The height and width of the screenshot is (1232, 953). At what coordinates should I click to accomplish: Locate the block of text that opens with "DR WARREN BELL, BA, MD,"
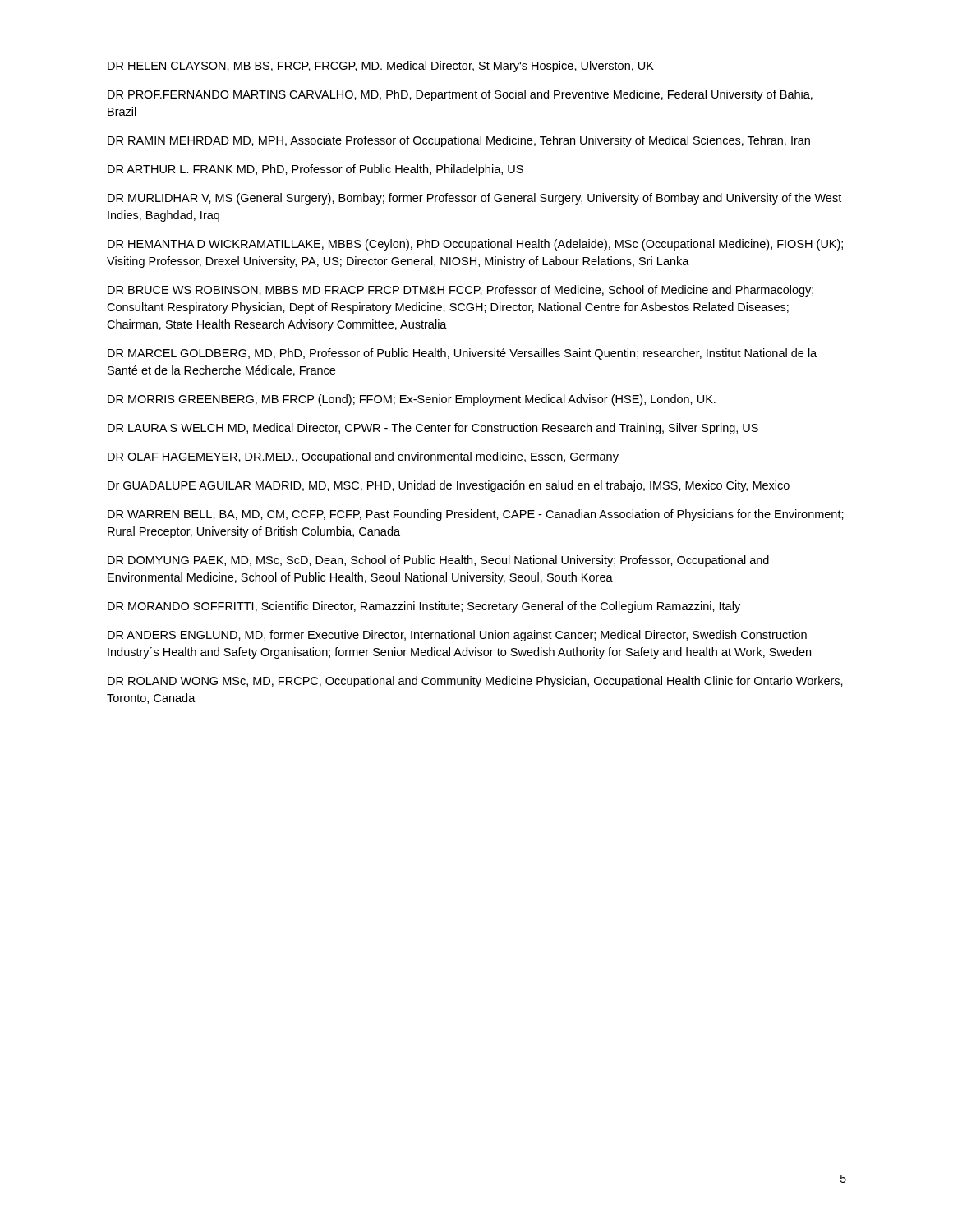[475, 523]
